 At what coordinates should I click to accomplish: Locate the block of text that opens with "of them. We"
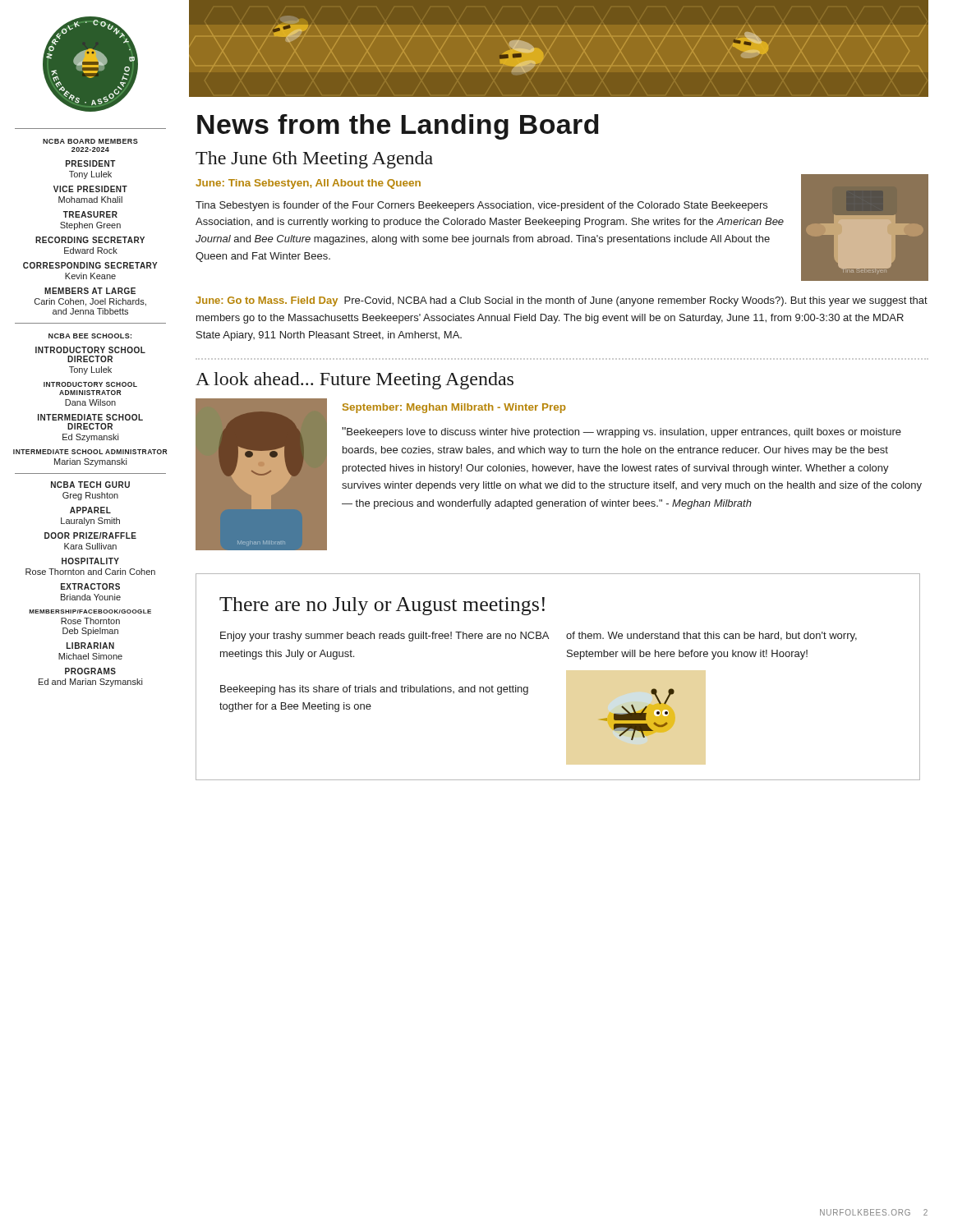(x=712, y=644)
